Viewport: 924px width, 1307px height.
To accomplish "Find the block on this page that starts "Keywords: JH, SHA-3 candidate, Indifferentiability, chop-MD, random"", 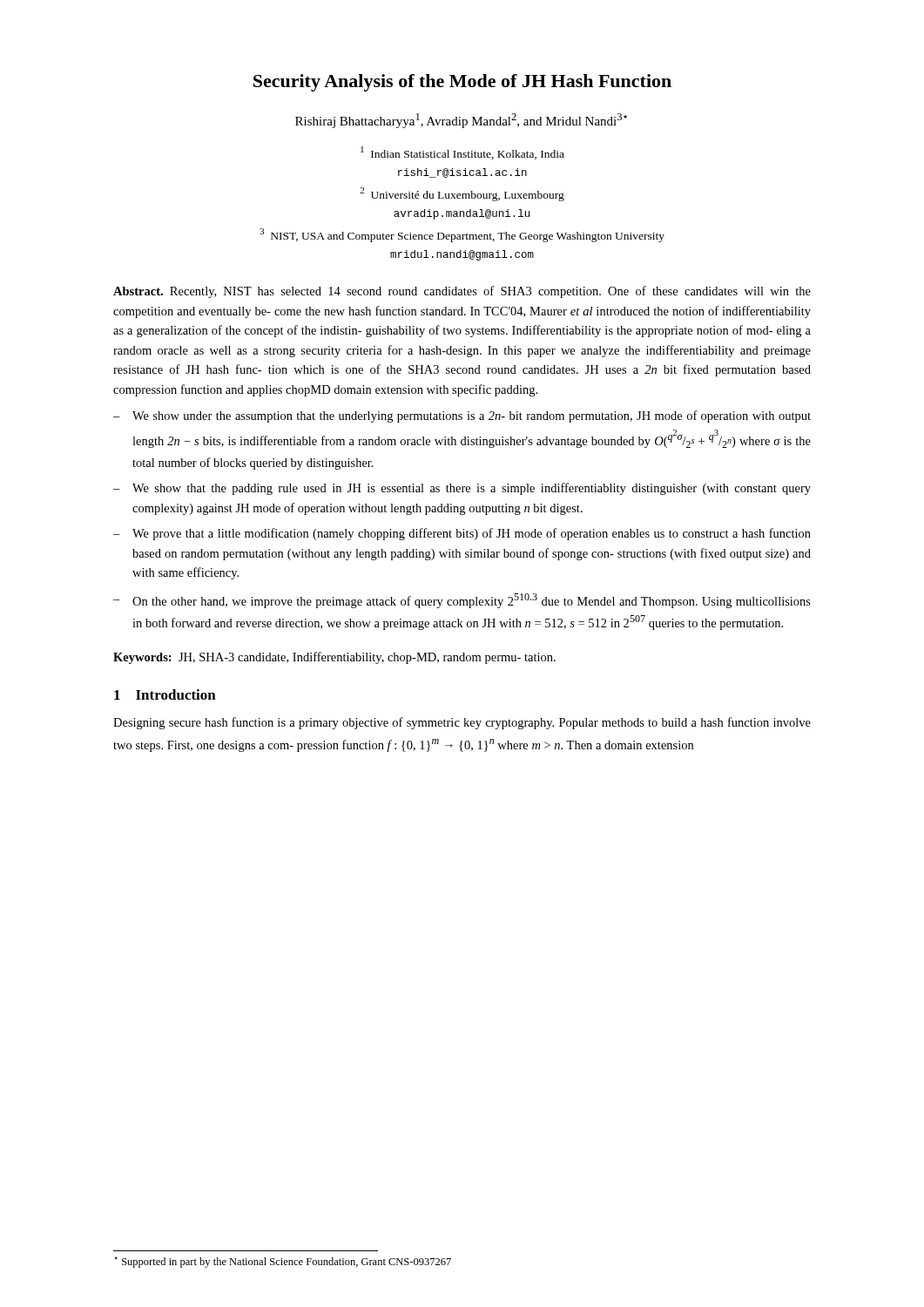I will [x=335, y=657].
